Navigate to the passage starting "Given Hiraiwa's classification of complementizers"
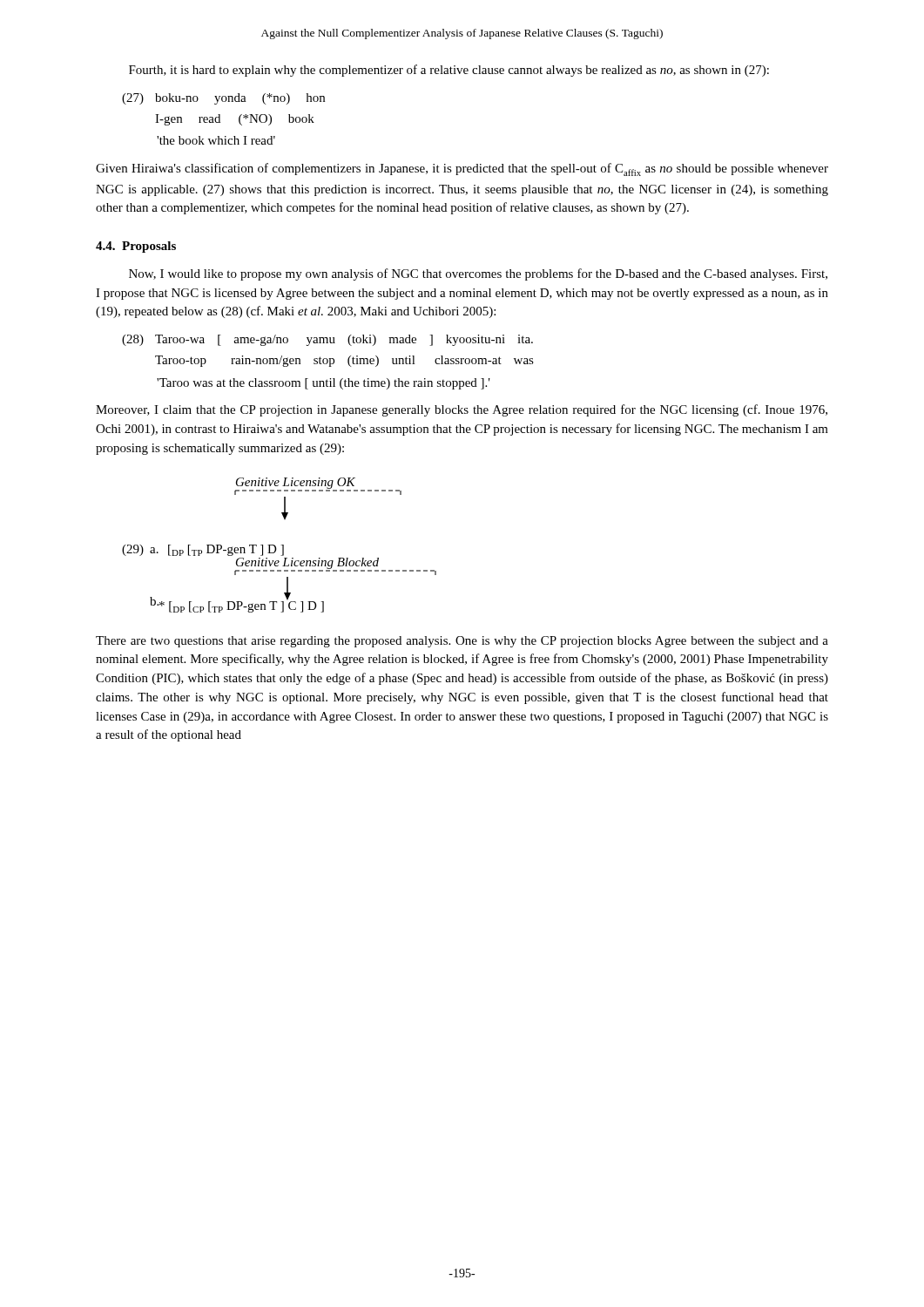The width and height of the screenshot is (924, 1307). click(462, 188)
